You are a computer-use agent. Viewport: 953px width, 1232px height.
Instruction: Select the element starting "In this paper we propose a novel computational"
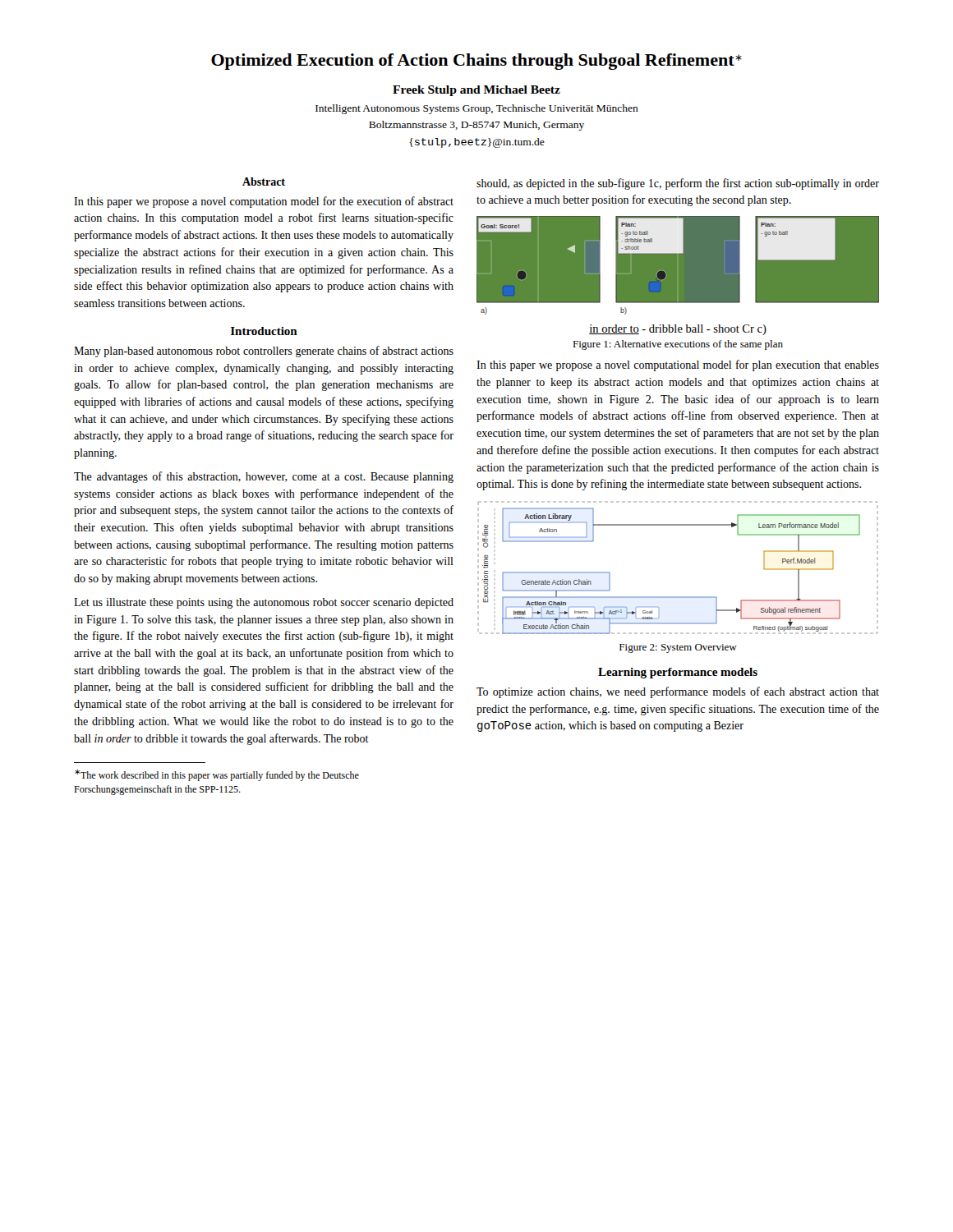(x=678, y=425)
